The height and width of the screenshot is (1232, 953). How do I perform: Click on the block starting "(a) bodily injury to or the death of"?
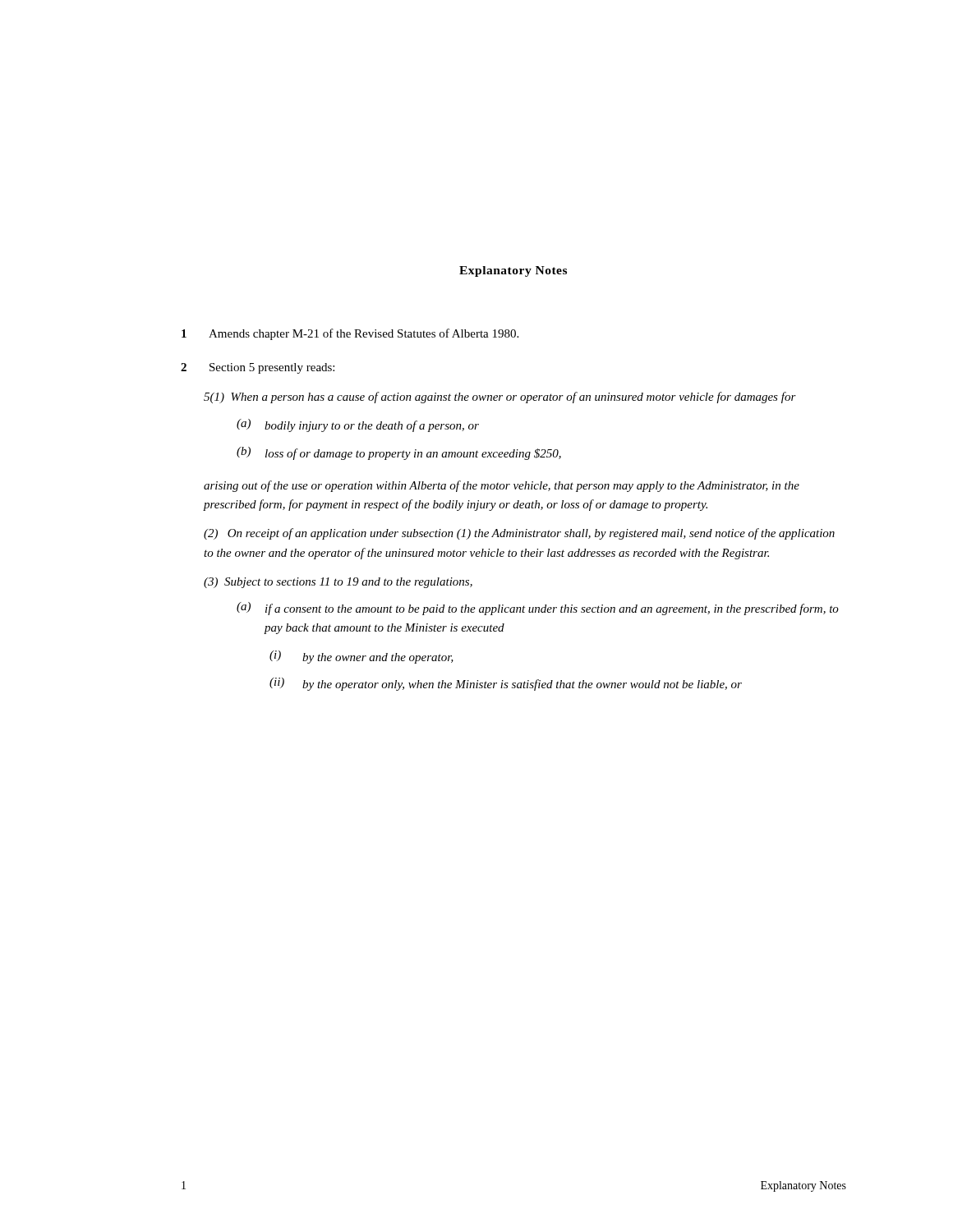[358, 426]
